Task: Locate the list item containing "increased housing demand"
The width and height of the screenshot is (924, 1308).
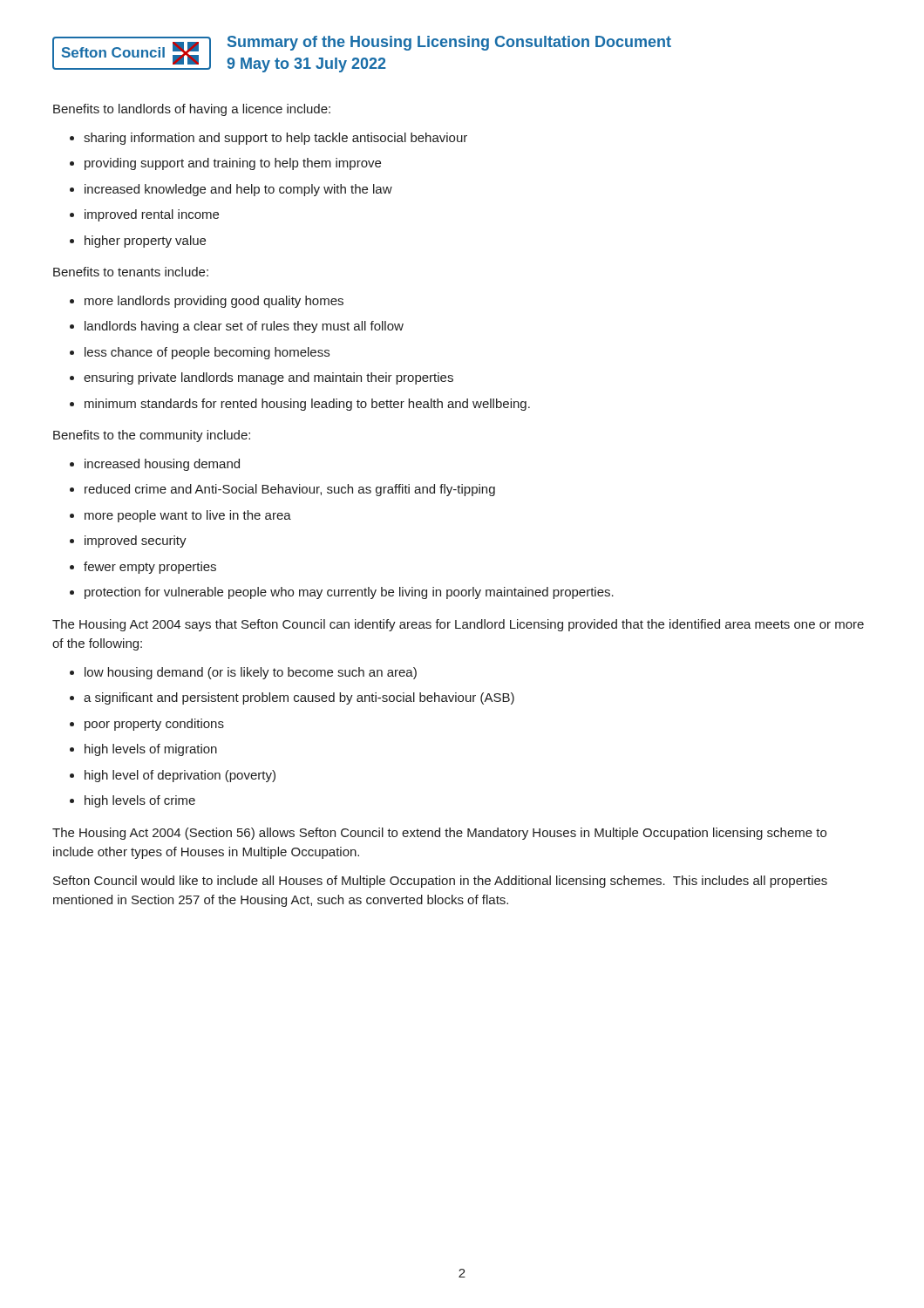Action: click(x=162, y=463)
